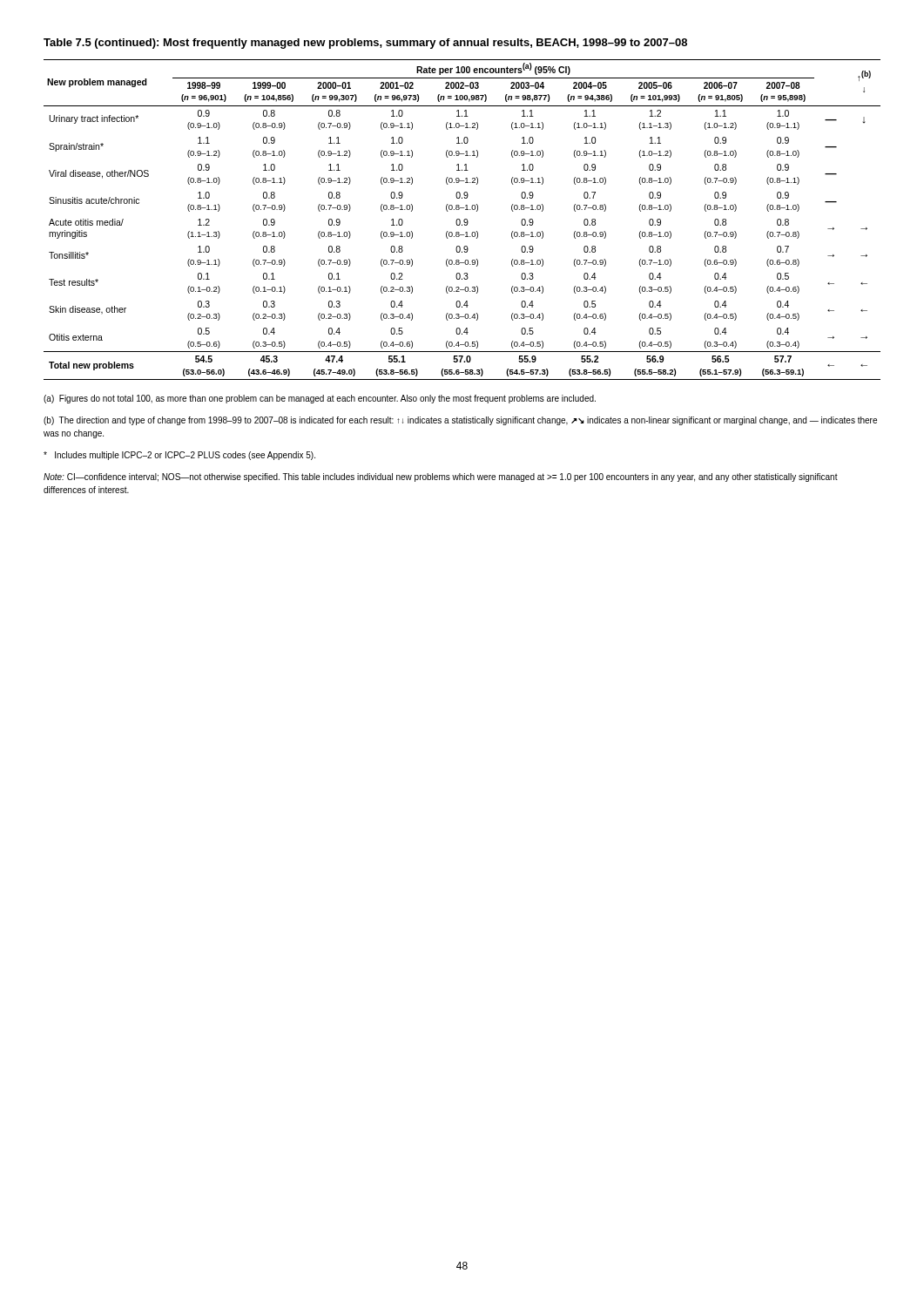Select the region starting "Note: CI—confidence interval; NOS—not otherwise specified. This"

coord(462,484)
